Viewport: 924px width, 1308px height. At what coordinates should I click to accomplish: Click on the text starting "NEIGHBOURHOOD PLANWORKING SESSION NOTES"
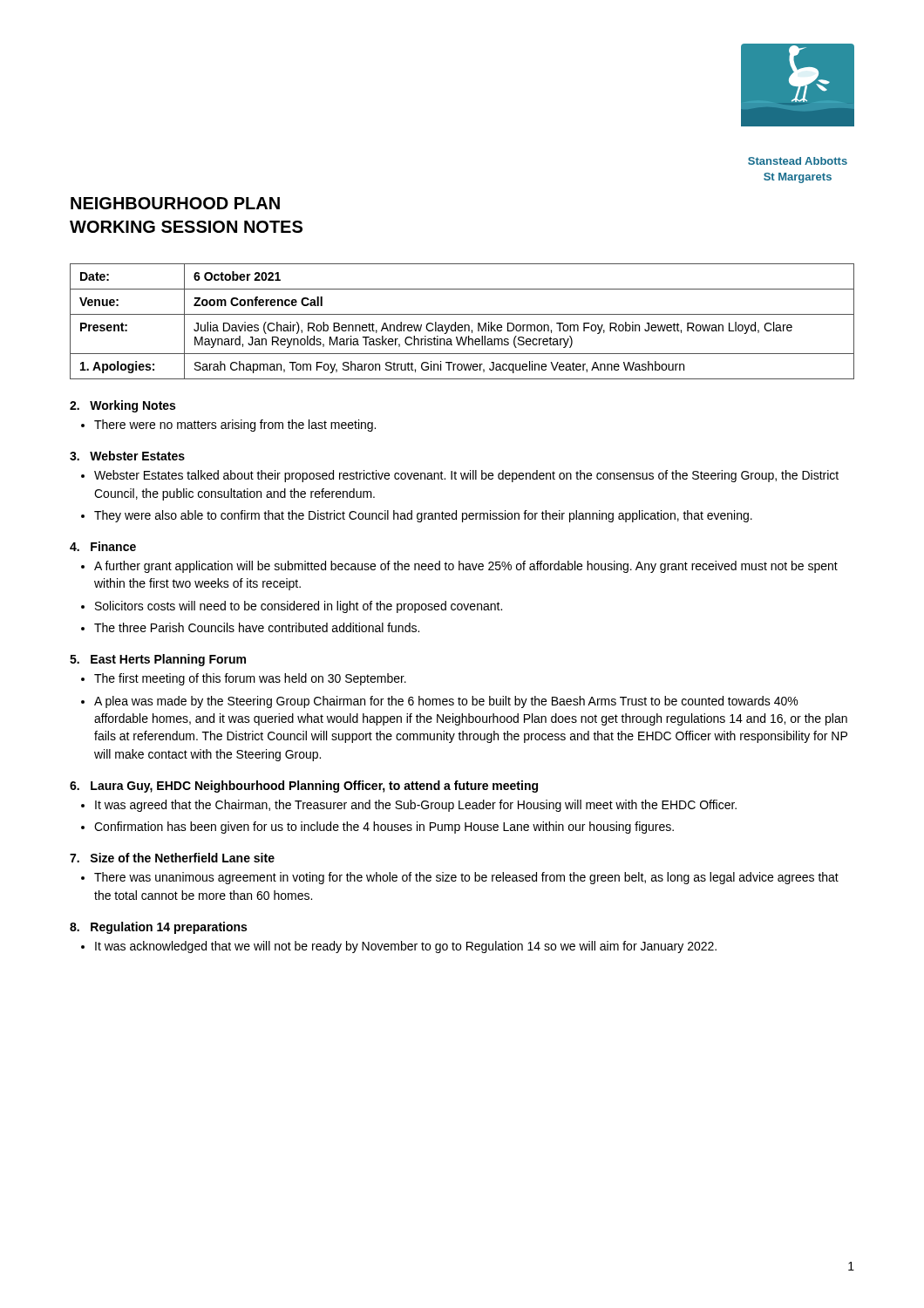[175, 203]
